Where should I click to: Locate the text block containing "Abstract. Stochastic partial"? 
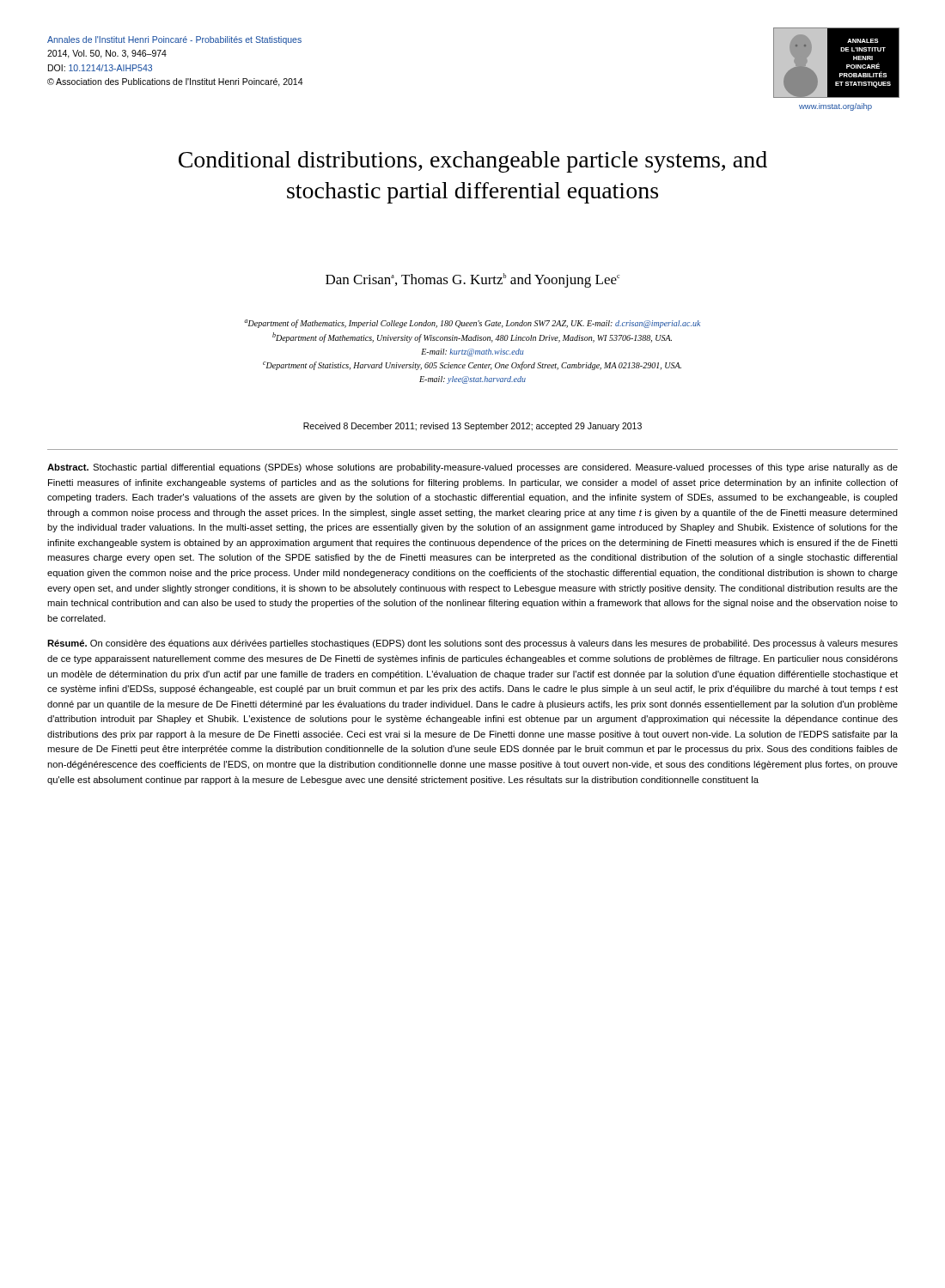click(x=472, y=468)
